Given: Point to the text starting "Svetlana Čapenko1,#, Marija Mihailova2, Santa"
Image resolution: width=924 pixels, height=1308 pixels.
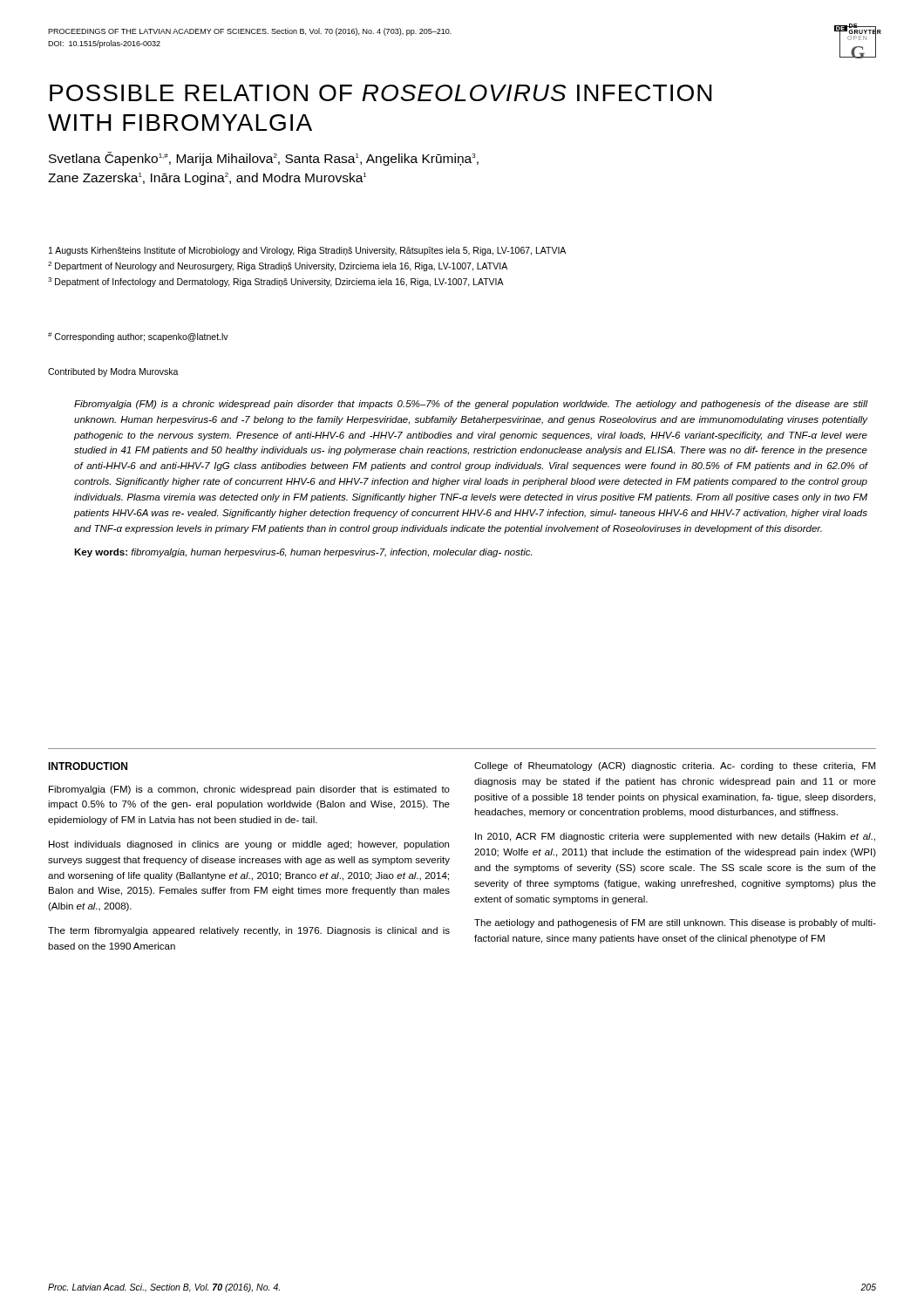Looking at the screenshot, I should coord(264,168).
